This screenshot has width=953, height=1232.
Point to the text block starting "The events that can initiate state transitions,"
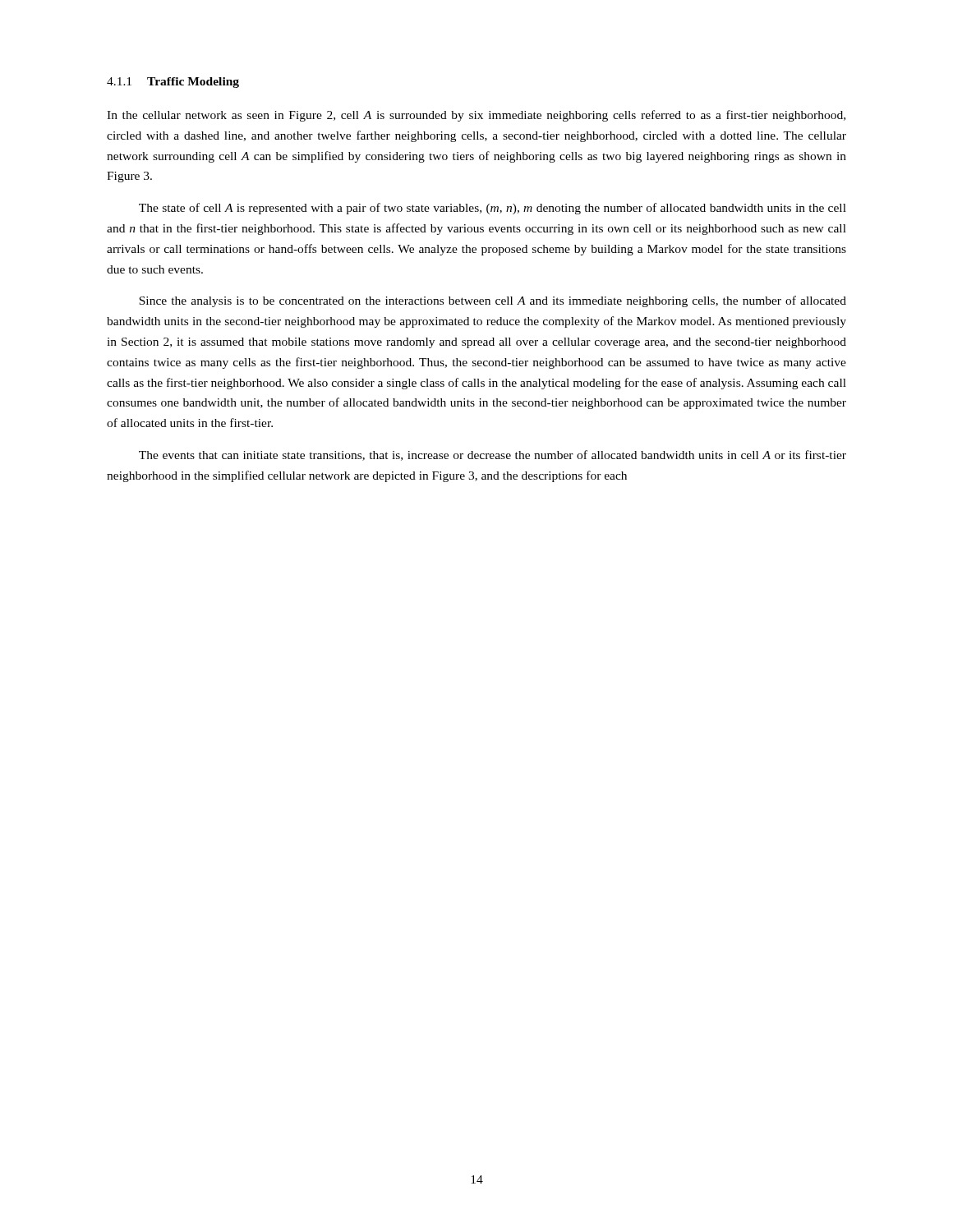click(x=476, y=466)
